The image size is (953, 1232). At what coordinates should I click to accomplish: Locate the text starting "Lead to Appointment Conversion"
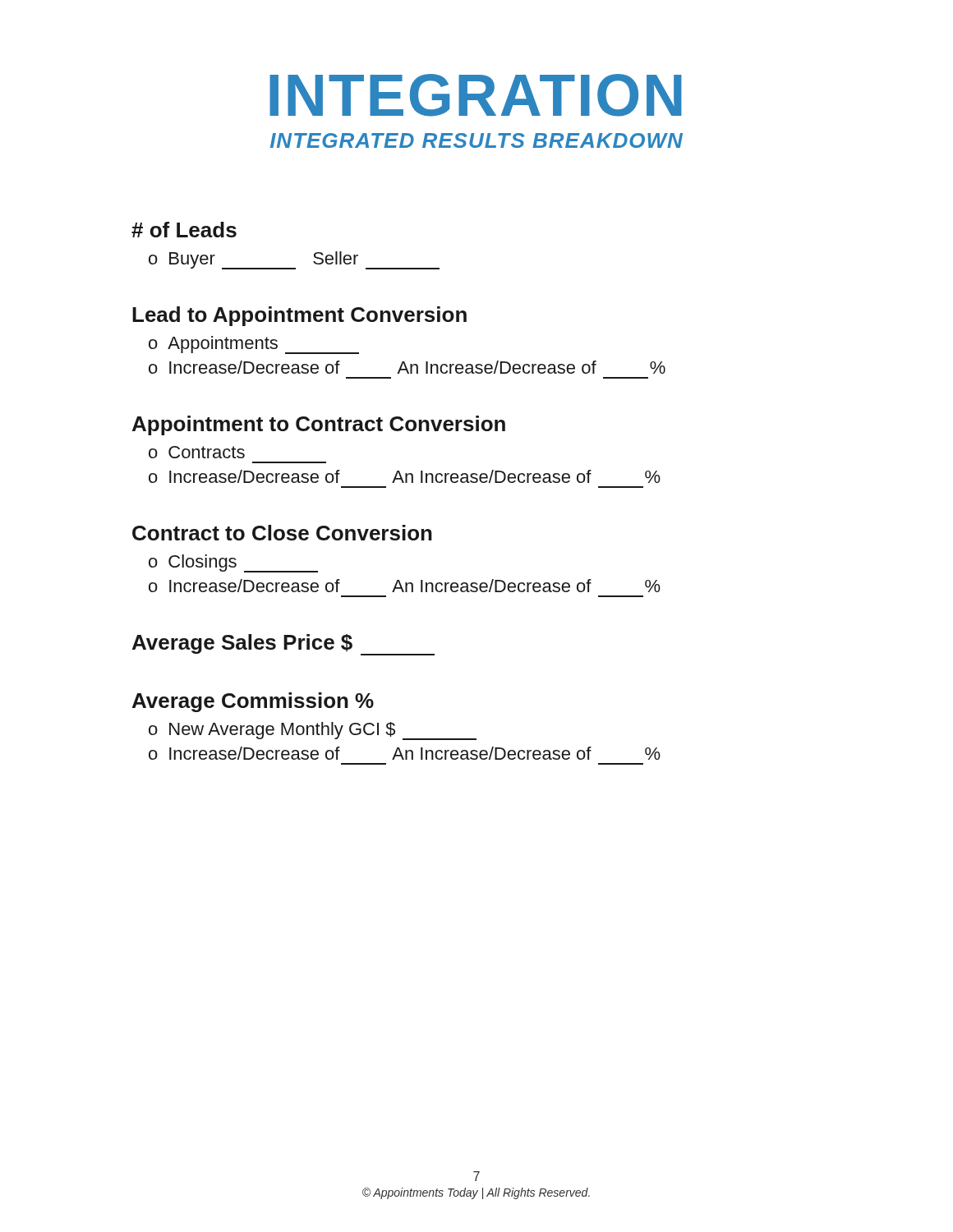[x=300, y=315]
